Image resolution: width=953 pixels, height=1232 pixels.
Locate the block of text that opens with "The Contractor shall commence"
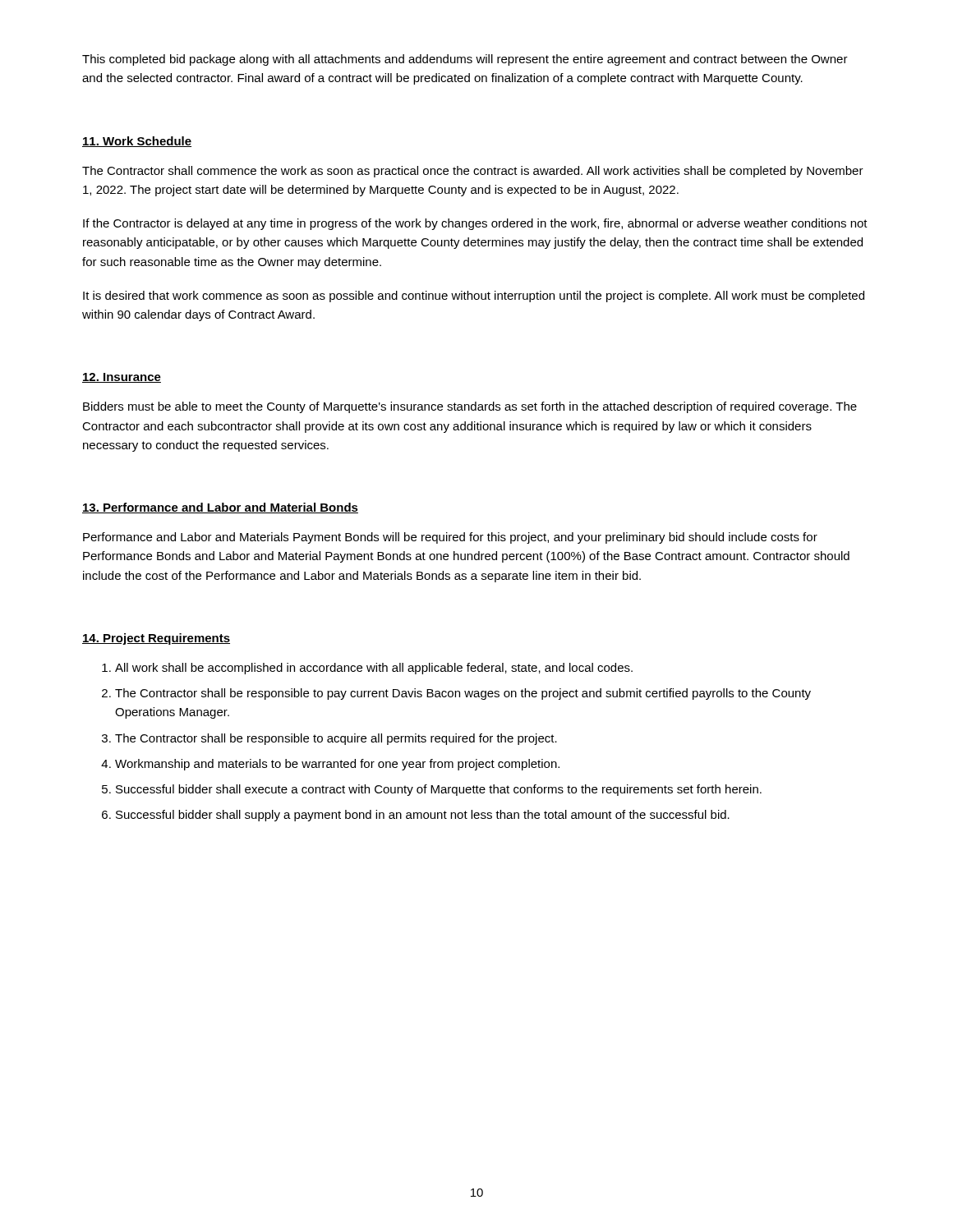pos(473,180)
